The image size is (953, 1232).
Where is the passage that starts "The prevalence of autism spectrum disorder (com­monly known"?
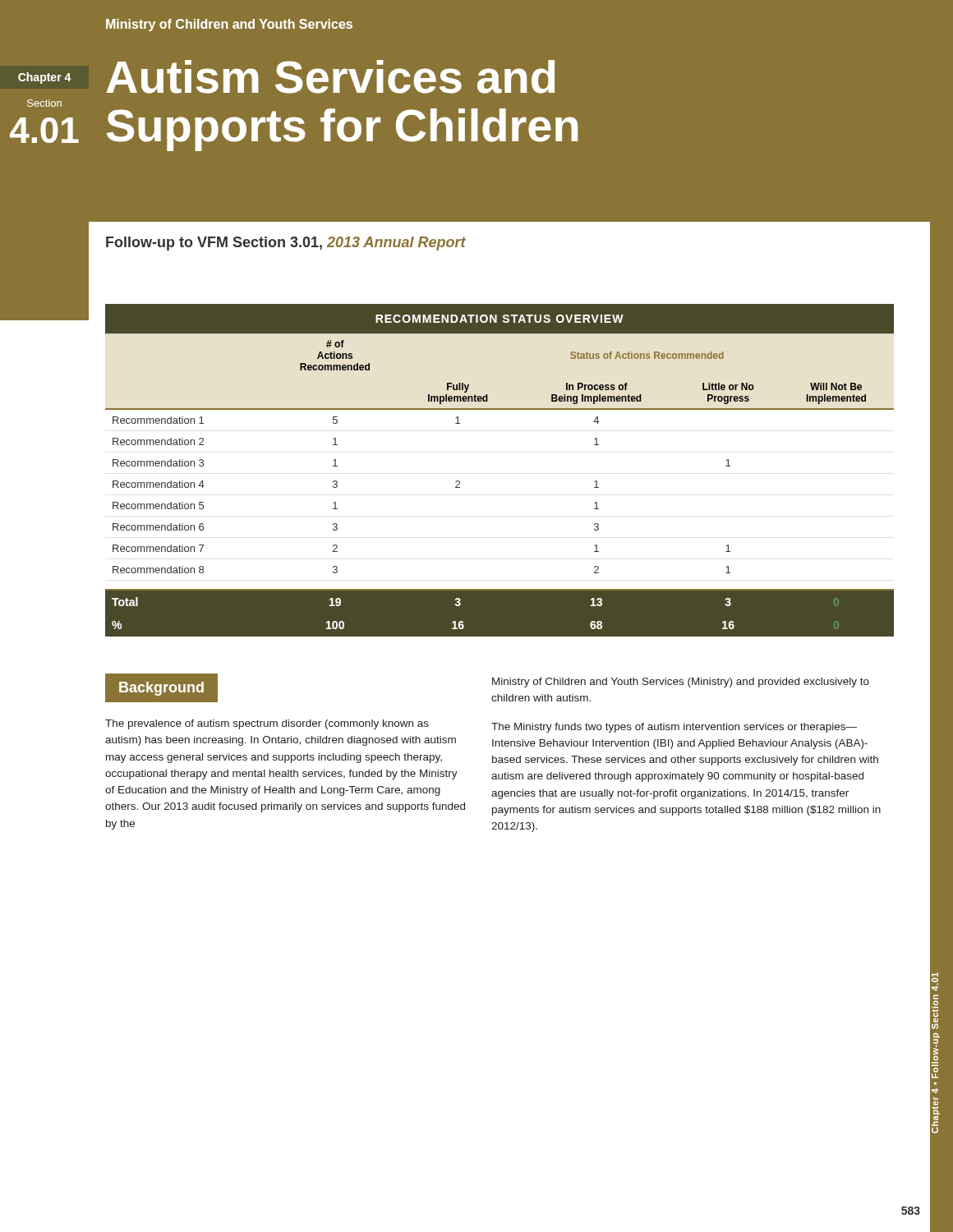(x=285, y=773)
